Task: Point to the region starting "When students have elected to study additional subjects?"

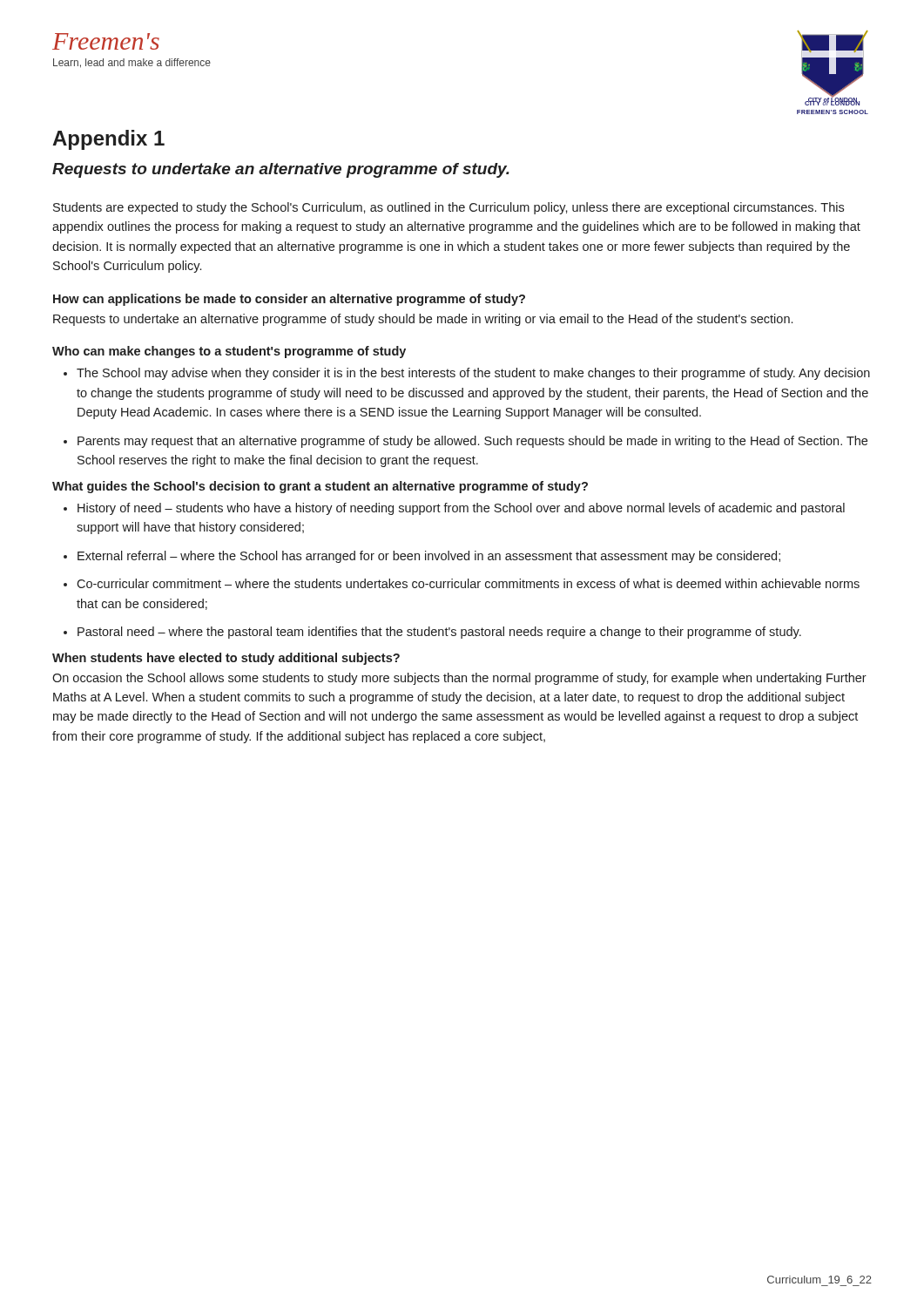Action: click(226, 659)
